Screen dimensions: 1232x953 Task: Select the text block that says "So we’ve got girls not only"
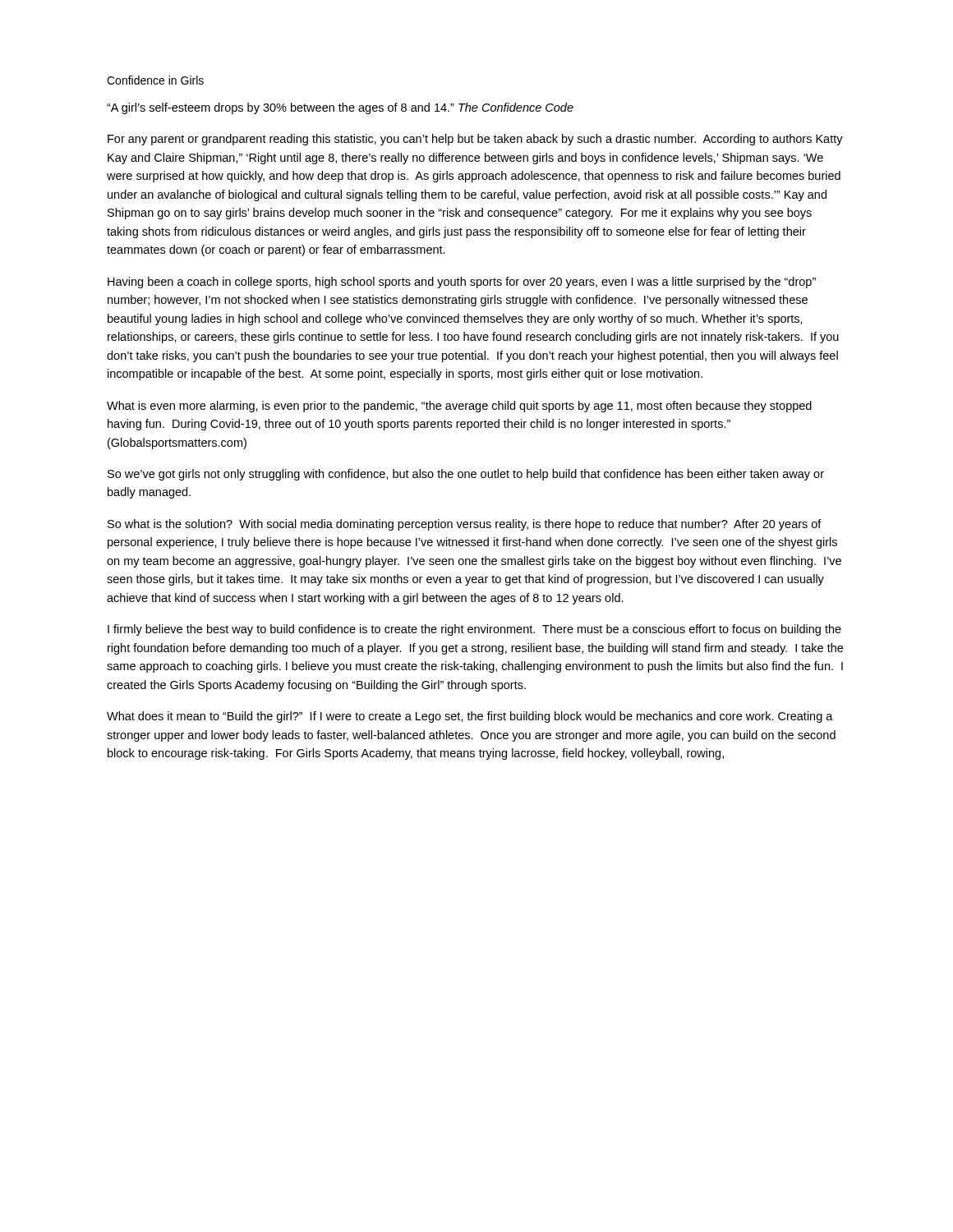click(465, 483)
